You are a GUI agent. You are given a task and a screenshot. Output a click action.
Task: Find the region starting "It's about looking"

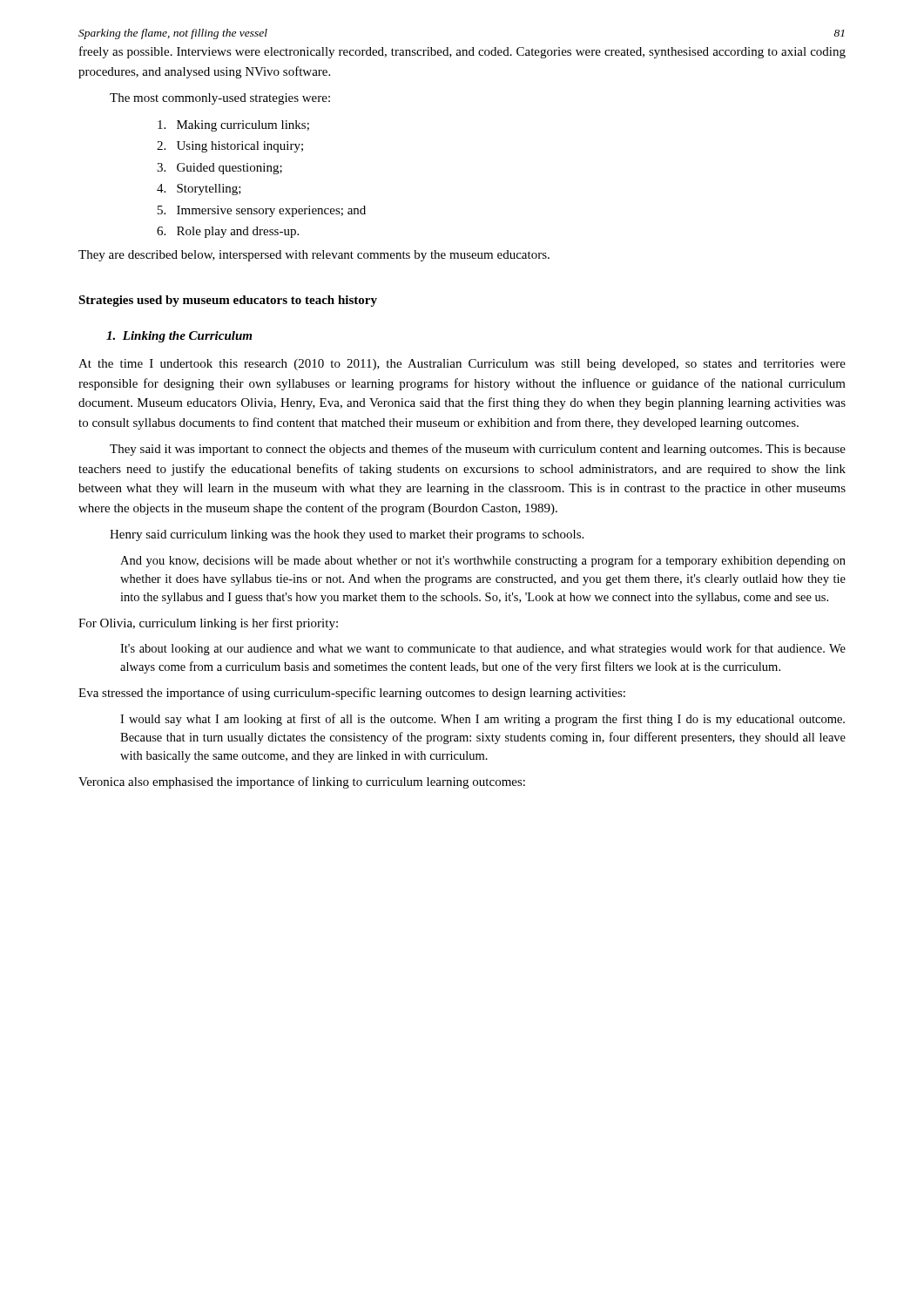(483, 658)
